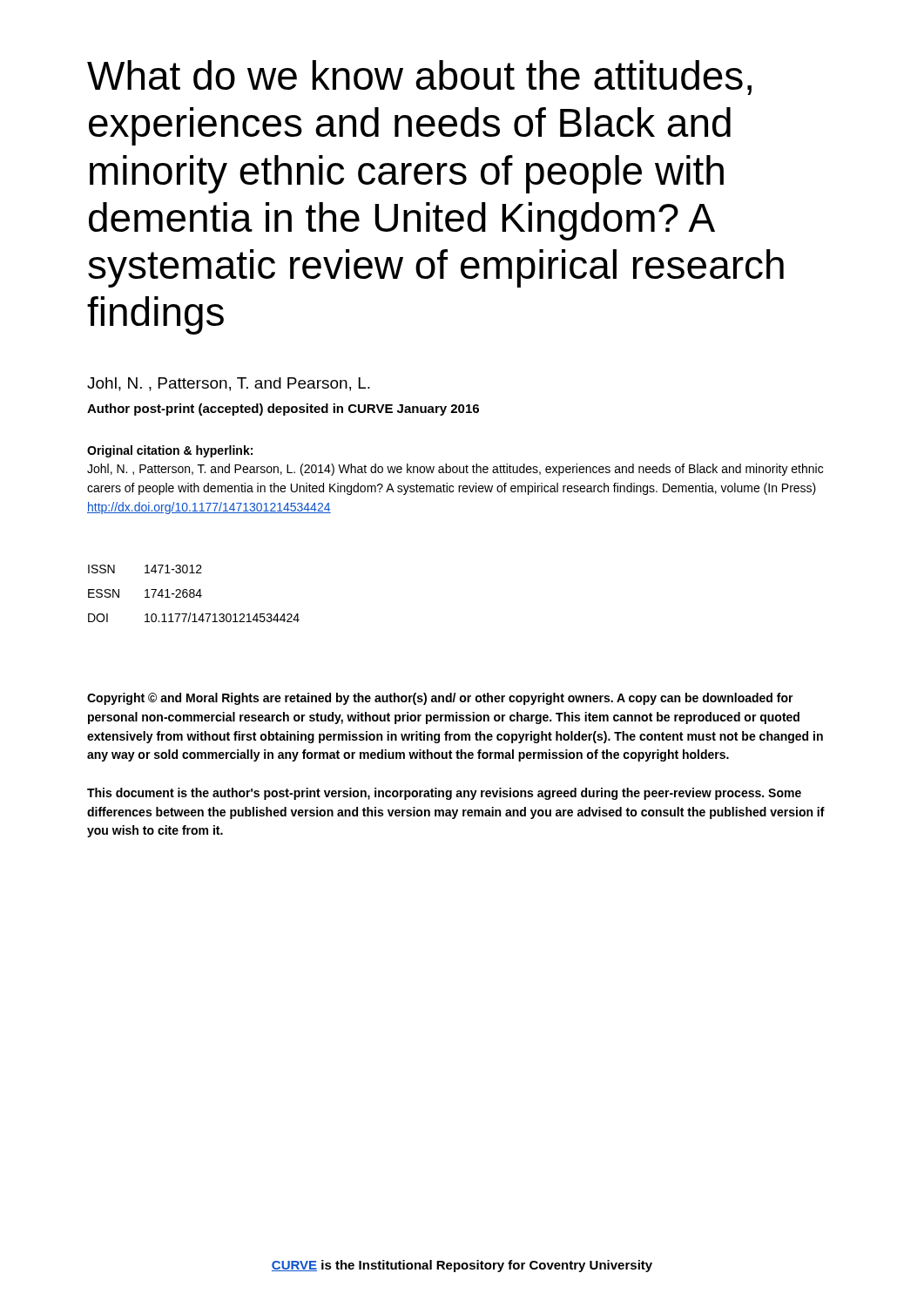Navigate to the block starting "ISSN 1471-3012 ESSN 1741-2684"
Image resolution: width=924 pixels, height=1307 pixels.
tap(193, 594)
